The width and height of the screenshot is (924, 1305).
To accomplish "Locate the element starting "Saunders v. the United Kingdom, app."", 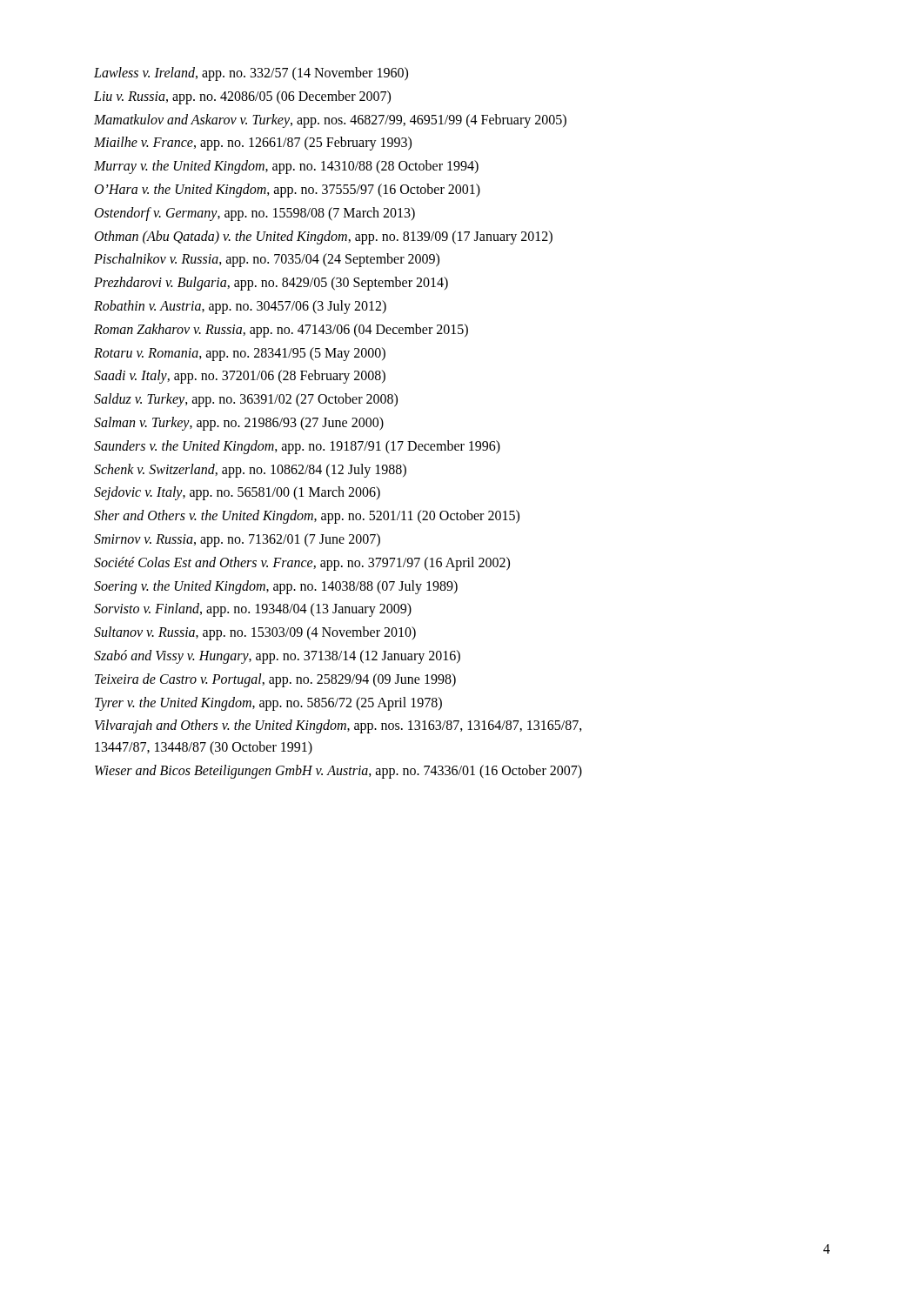I will click(x=297, y=446).
